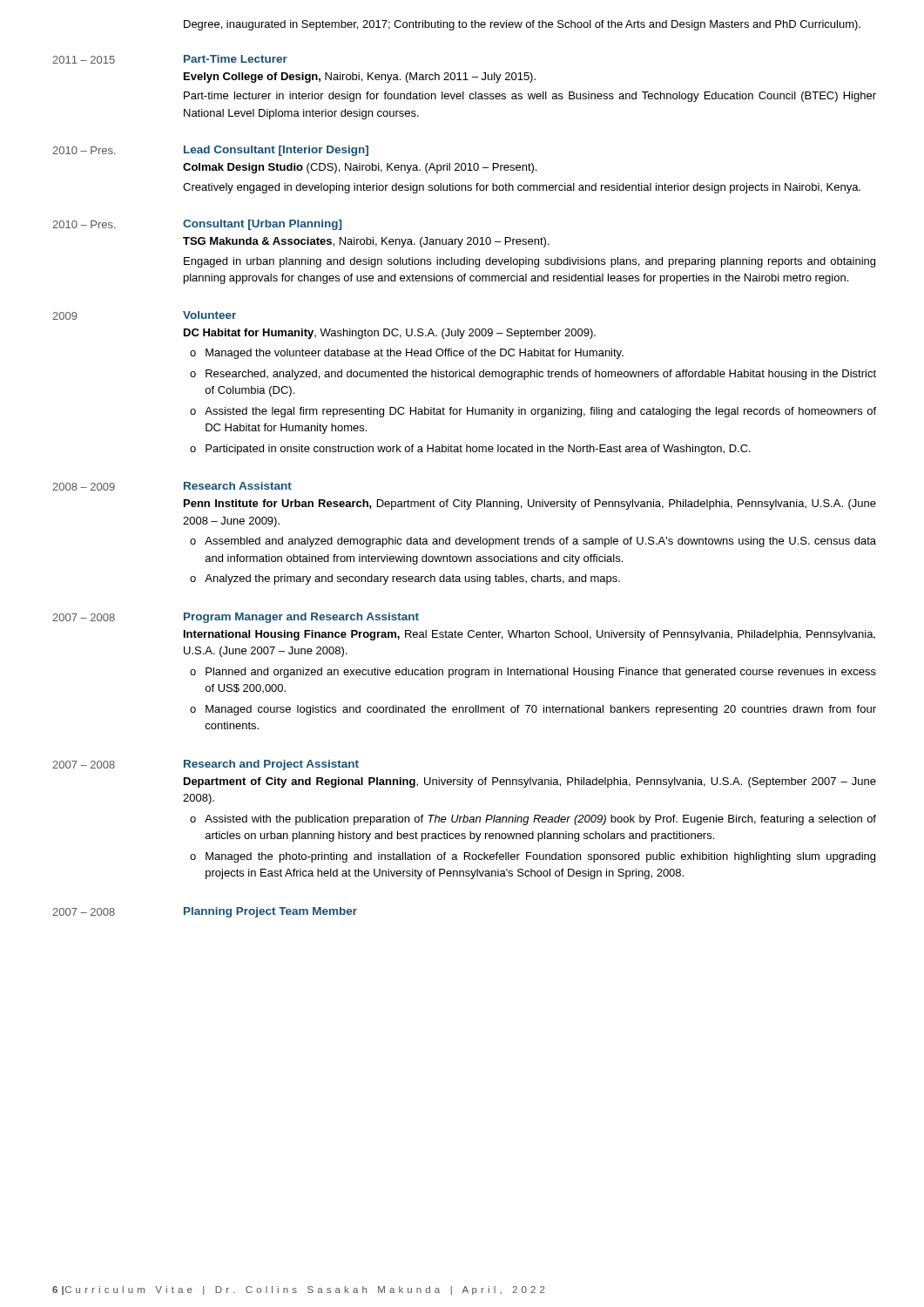Click on the section header that reads "2010 – Pres. Consultant"
The width and height of the screenshot is (924, 1307).
[x=464, y=253]
